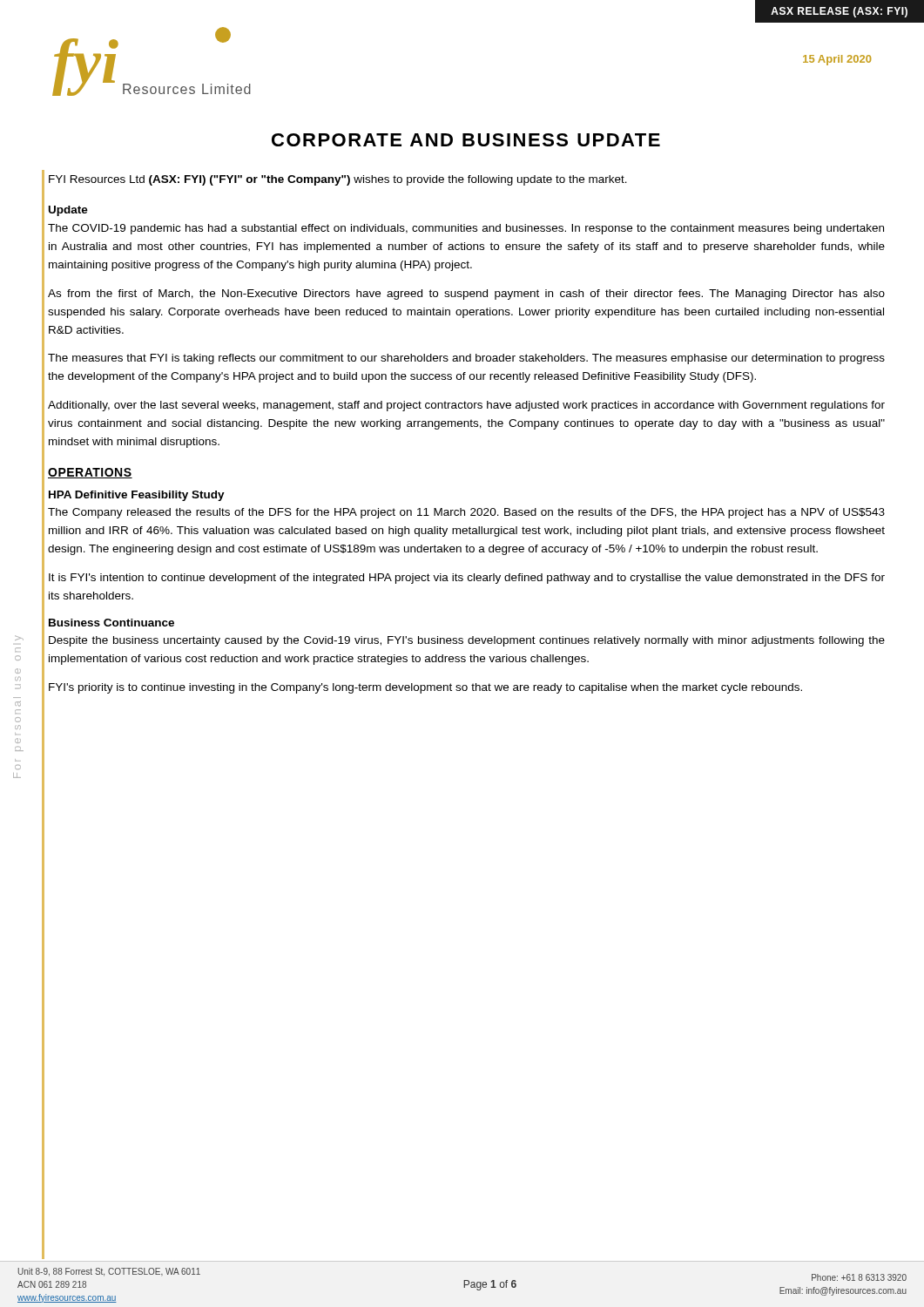The height and width of the screenshot is (1307, 924).
Task: Click on the section header that says "Business Continuance"
Action: (111, 622)
